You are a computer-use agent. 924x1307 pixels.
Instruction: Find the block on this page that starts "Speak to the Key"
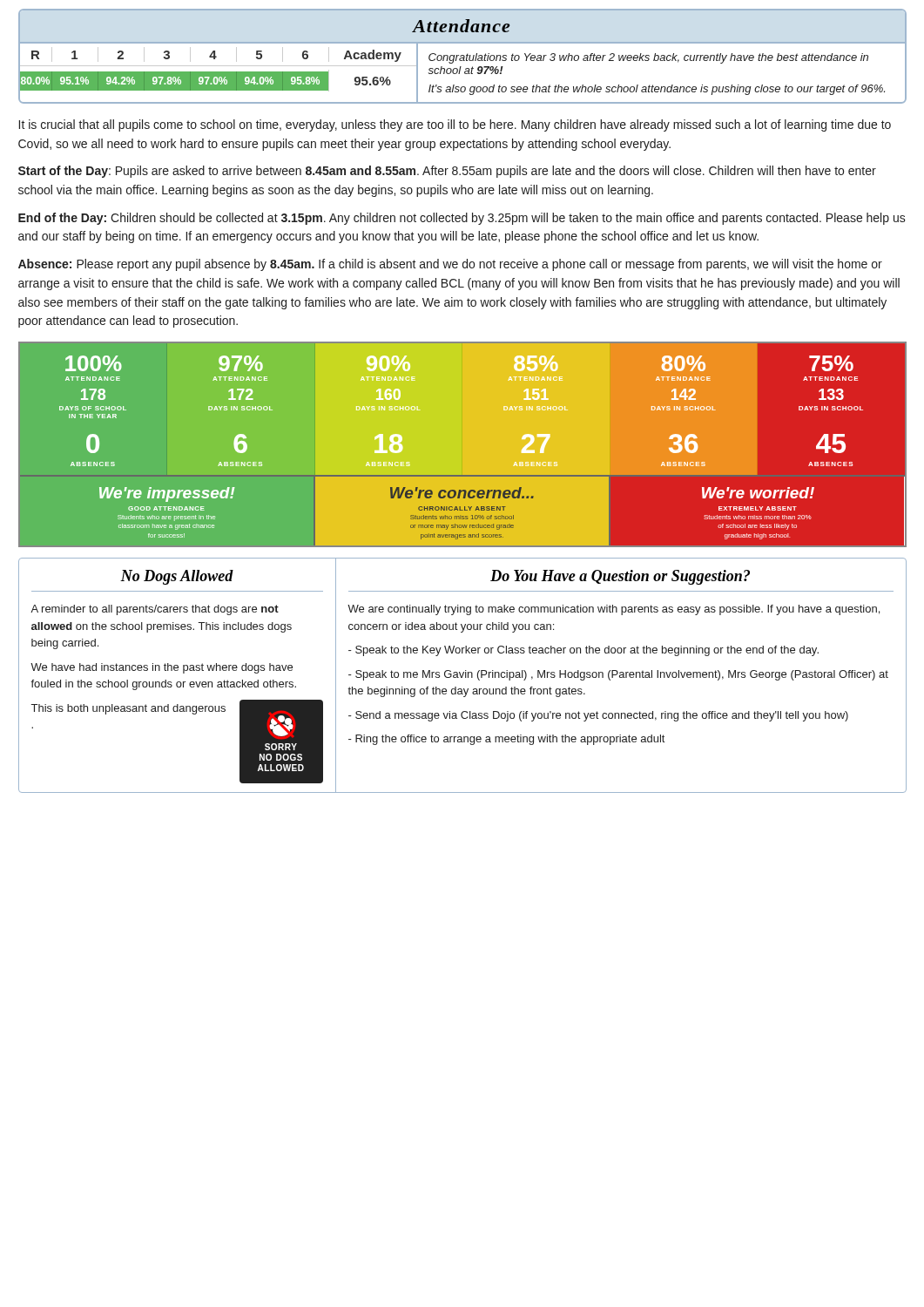tap(584, 650)
